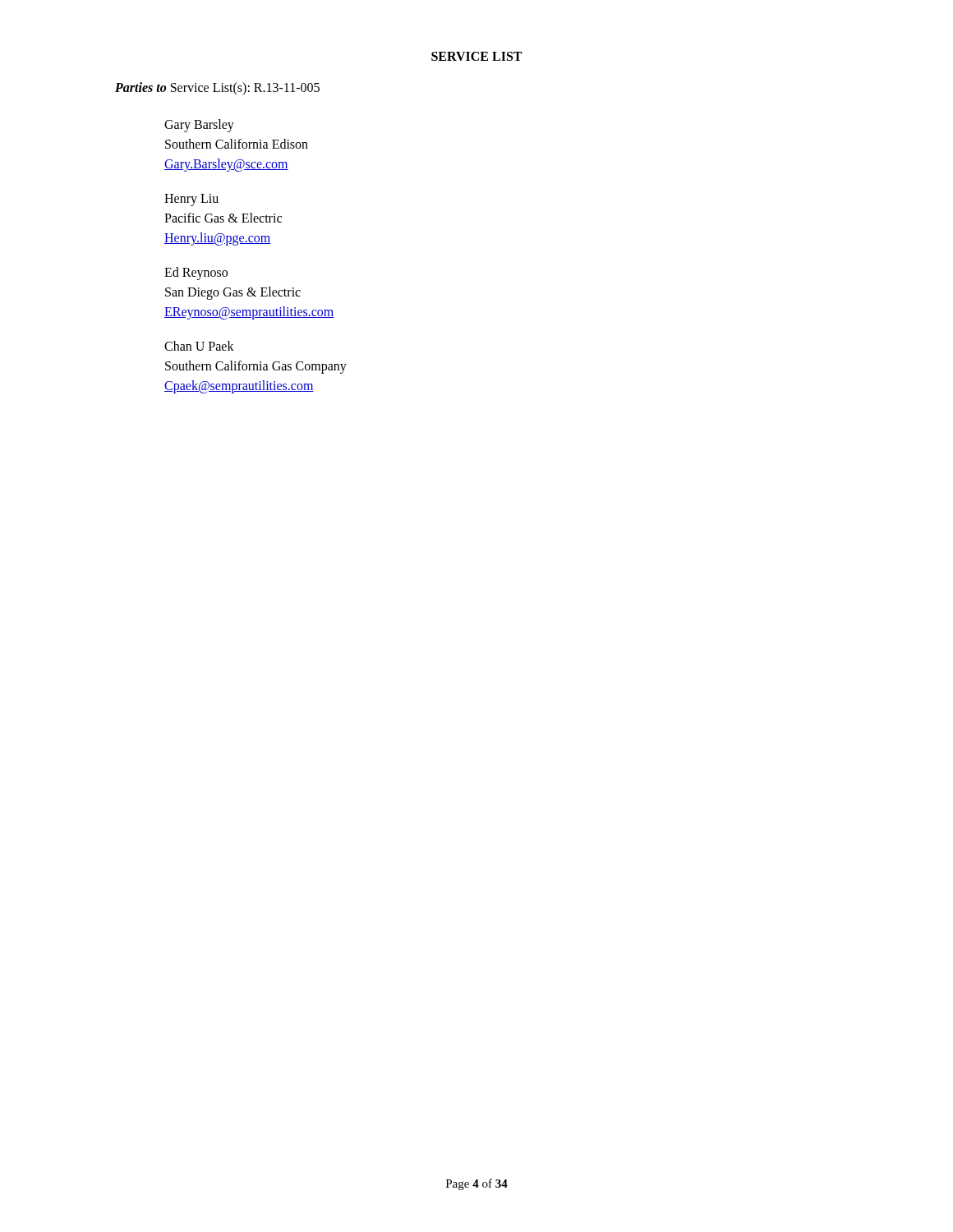Screen dimensions: 1232x953
Task: Locate the text "Henry Liu Pacific Gas & Electric Henry.liu@pge.com"
Action: (x=223, y=218)
